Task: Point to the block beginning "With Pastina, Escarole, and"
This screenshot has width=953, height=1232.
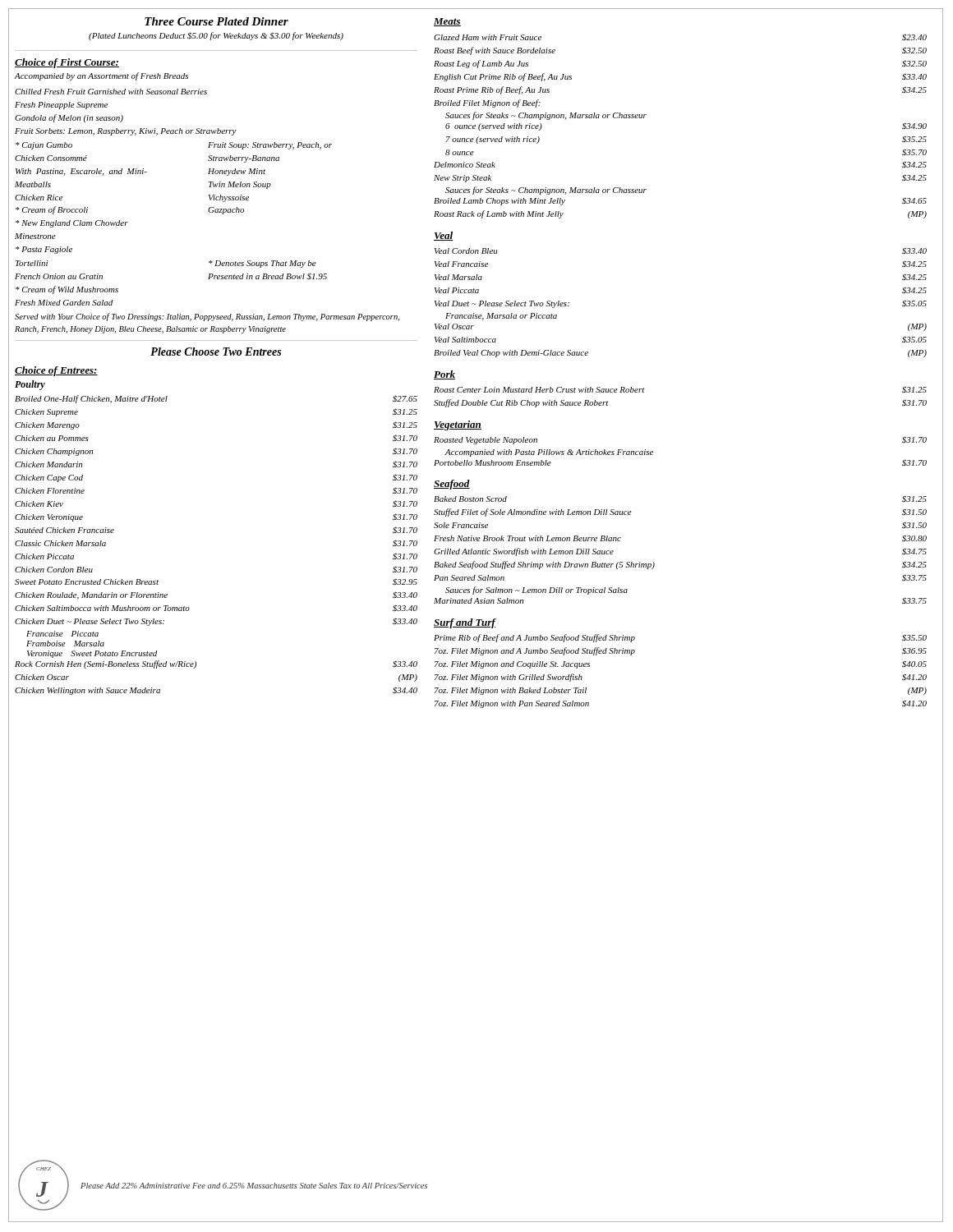Action: pyautogui.click(x=81, y=171)
